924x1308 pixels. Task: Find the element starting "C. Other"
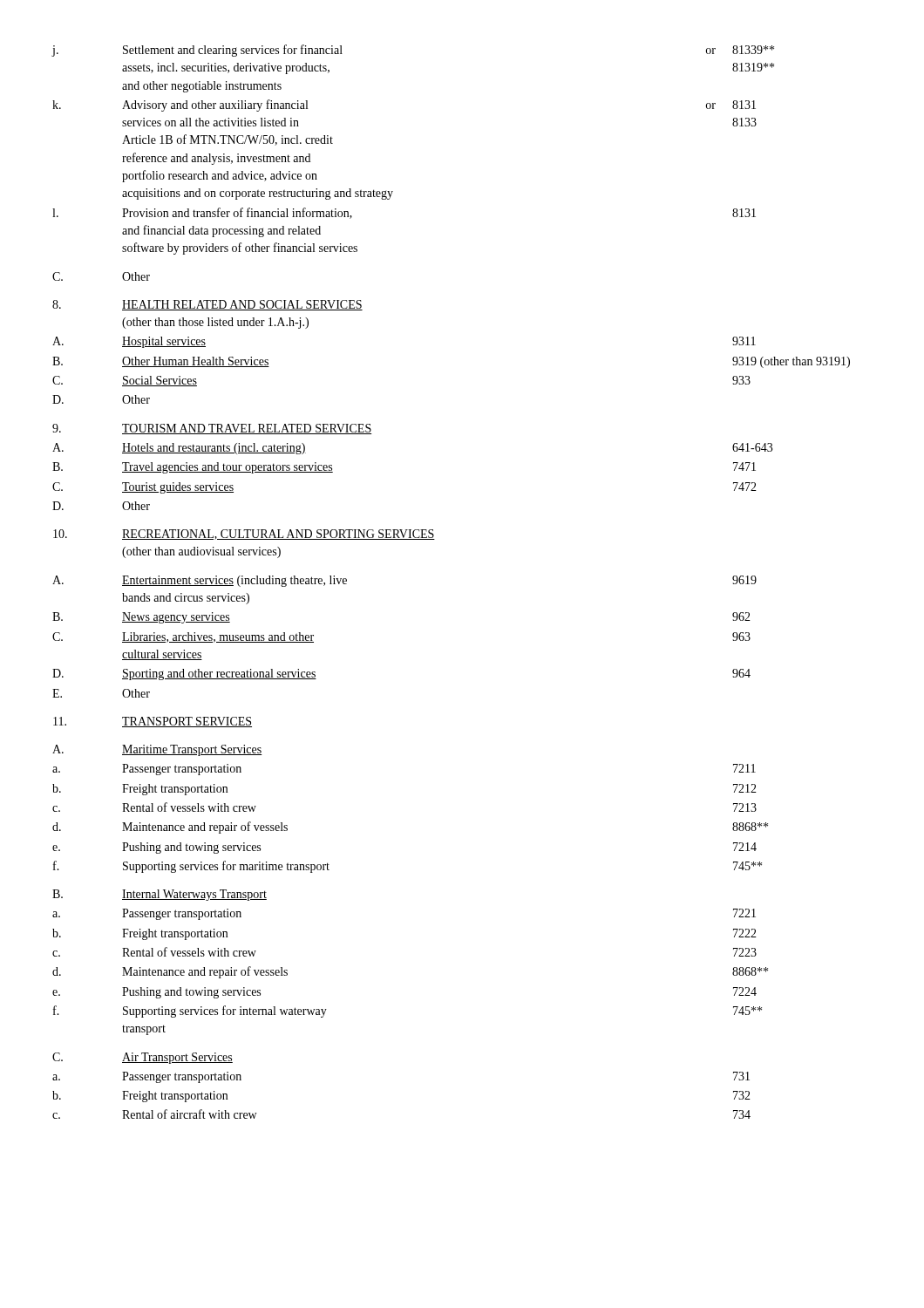click(54, 276)
